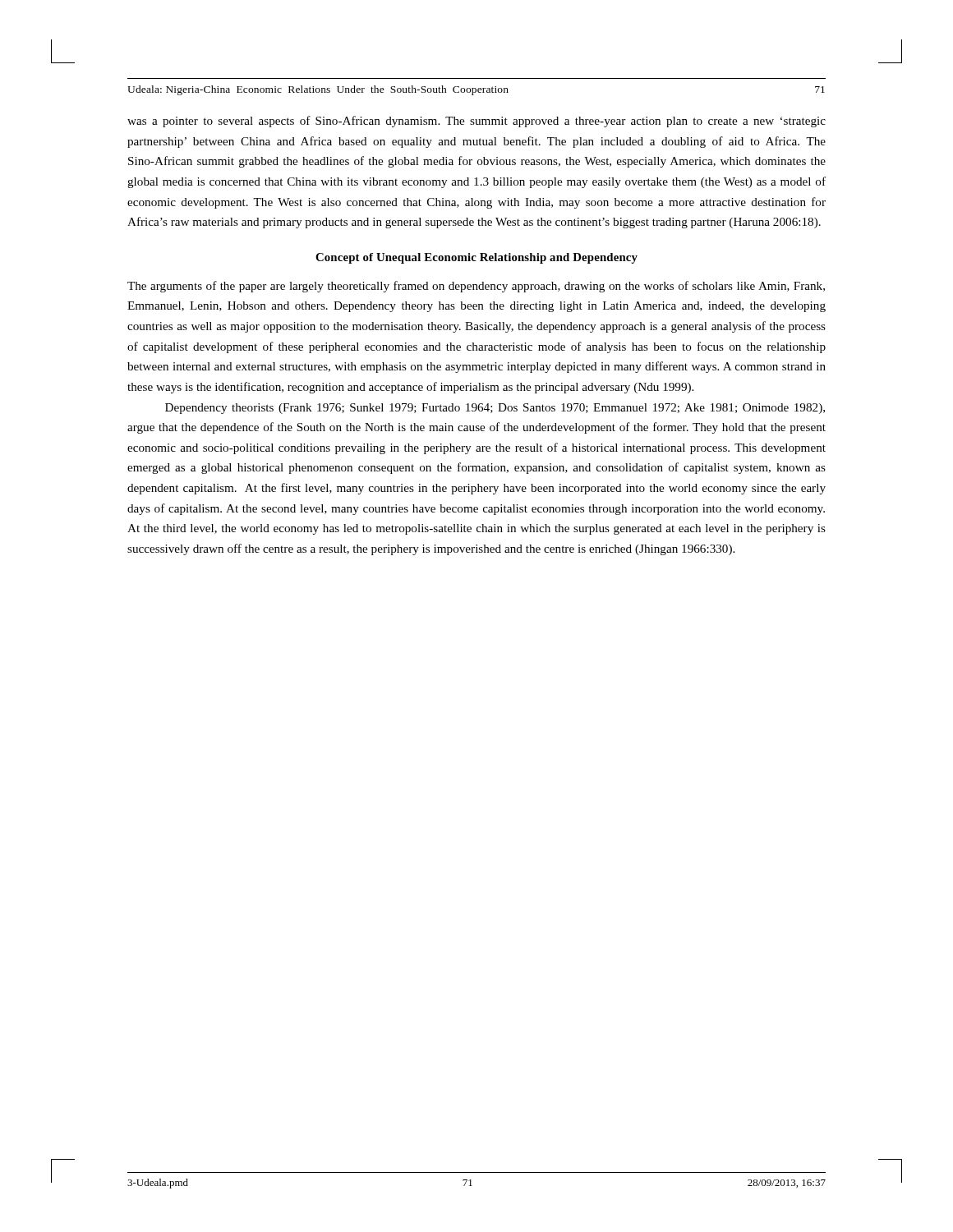The height and width of the screenshot is (1232, 953).
Task: Click on the text starting "Concept of Unequal Economic Relationship and Dependency"
Action: point(476,257)
